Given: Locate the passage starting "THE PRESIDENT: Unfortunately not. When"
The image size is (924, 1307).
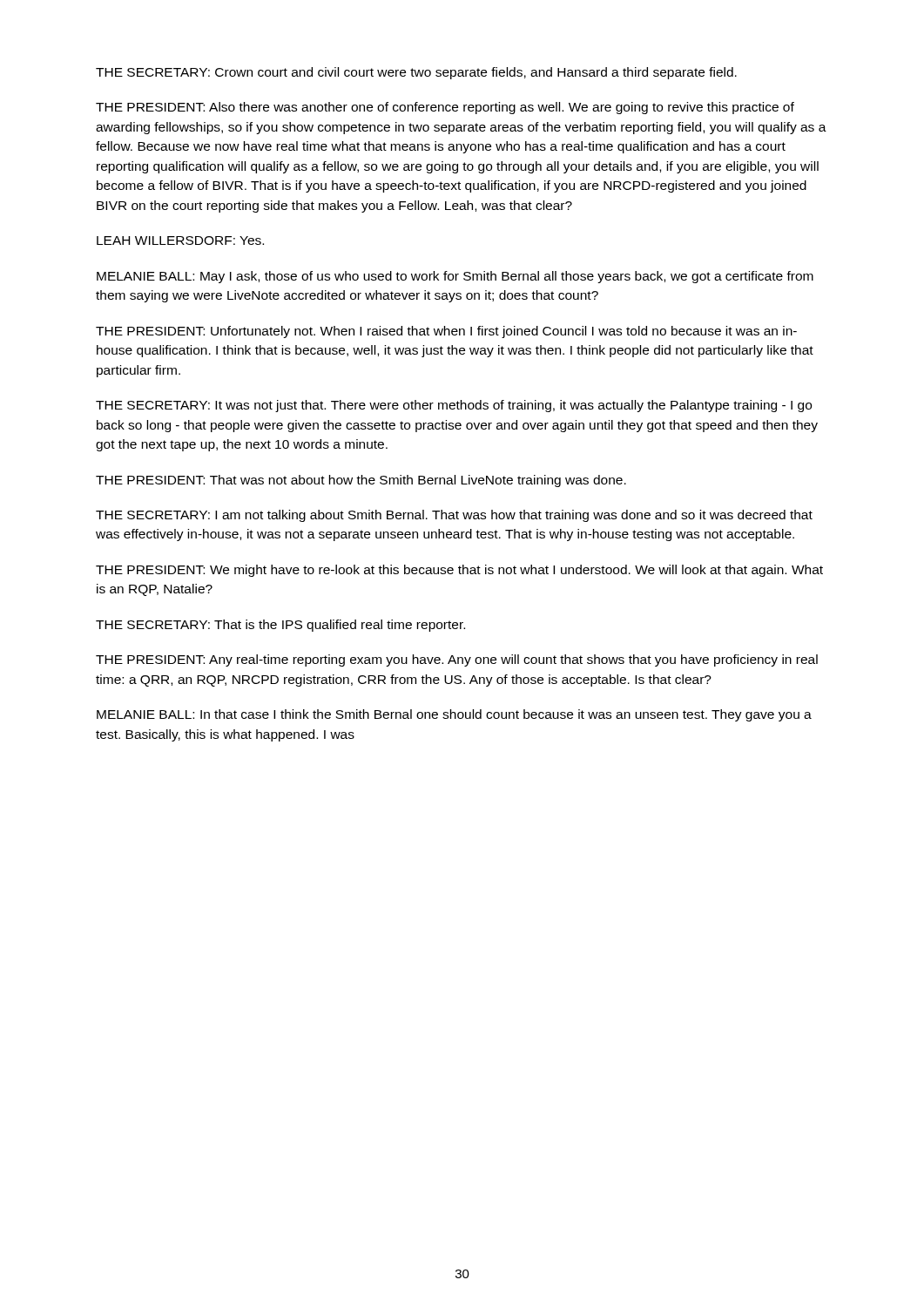Looking at the screenshot, I should (454, 350).
